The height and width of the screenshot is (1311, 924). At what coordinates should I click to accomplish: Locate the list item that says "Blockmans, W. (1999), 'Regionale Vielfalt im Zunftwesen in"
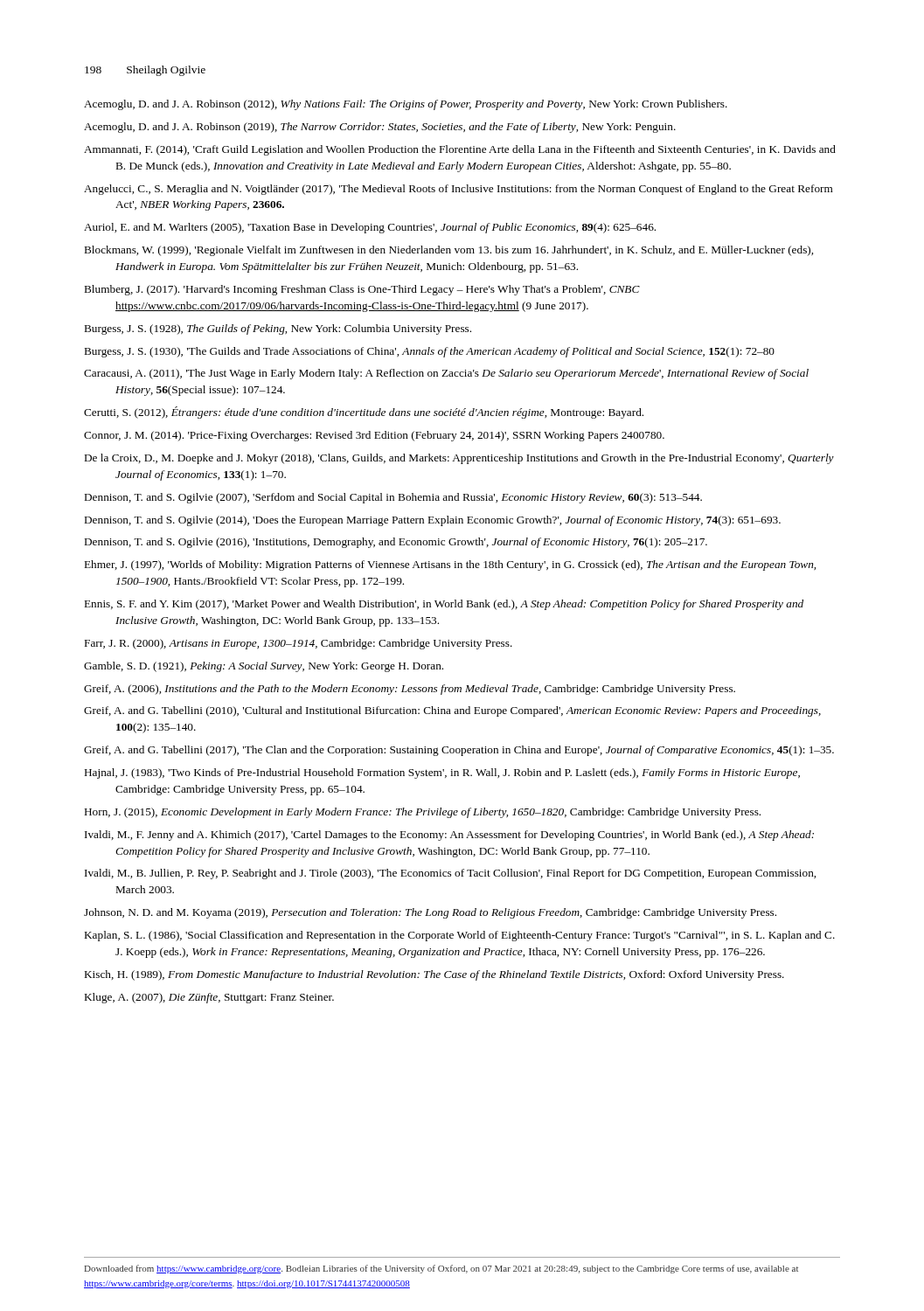tap(449, 258)
